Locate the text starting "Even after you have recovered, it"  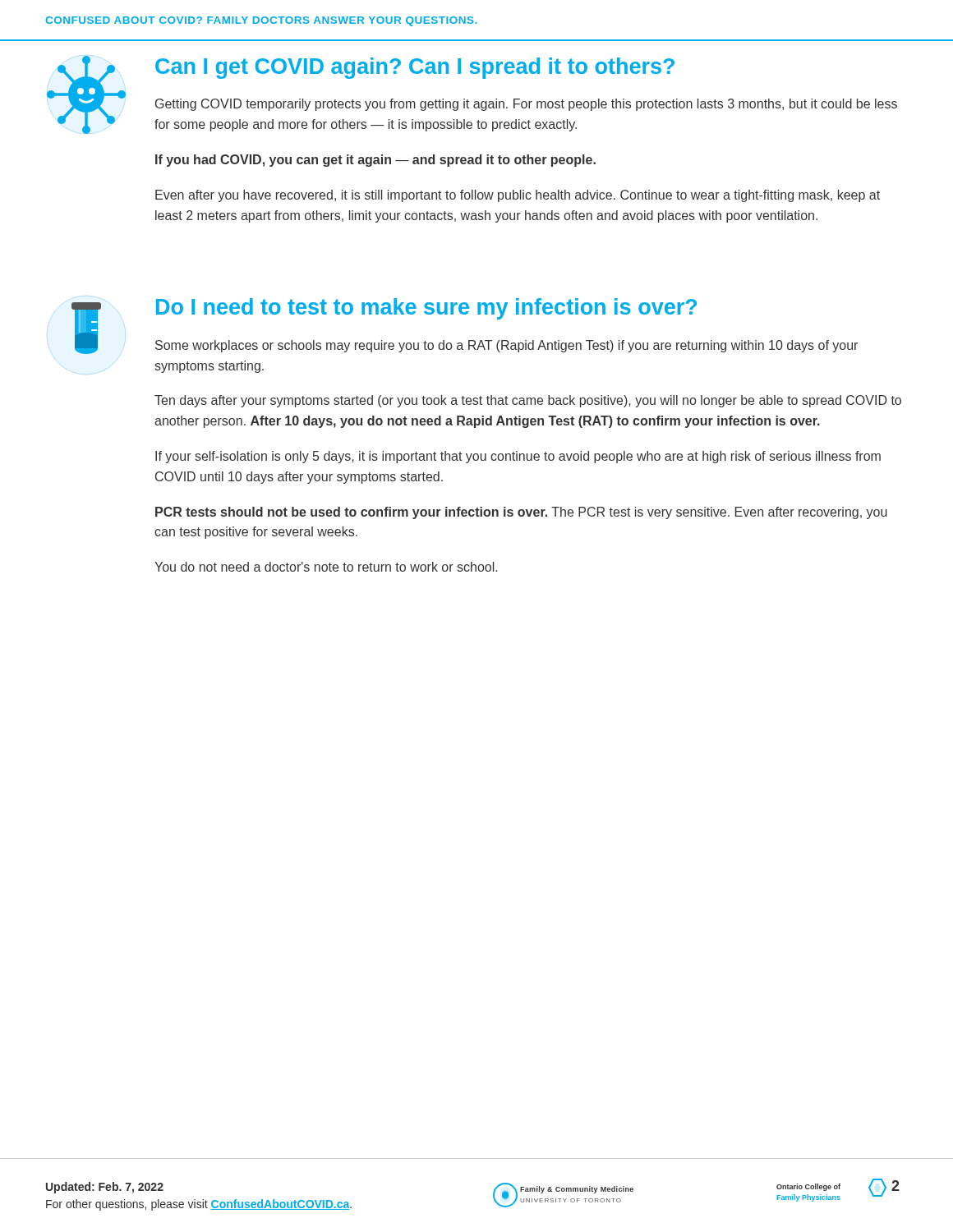(x=517, y=205)
